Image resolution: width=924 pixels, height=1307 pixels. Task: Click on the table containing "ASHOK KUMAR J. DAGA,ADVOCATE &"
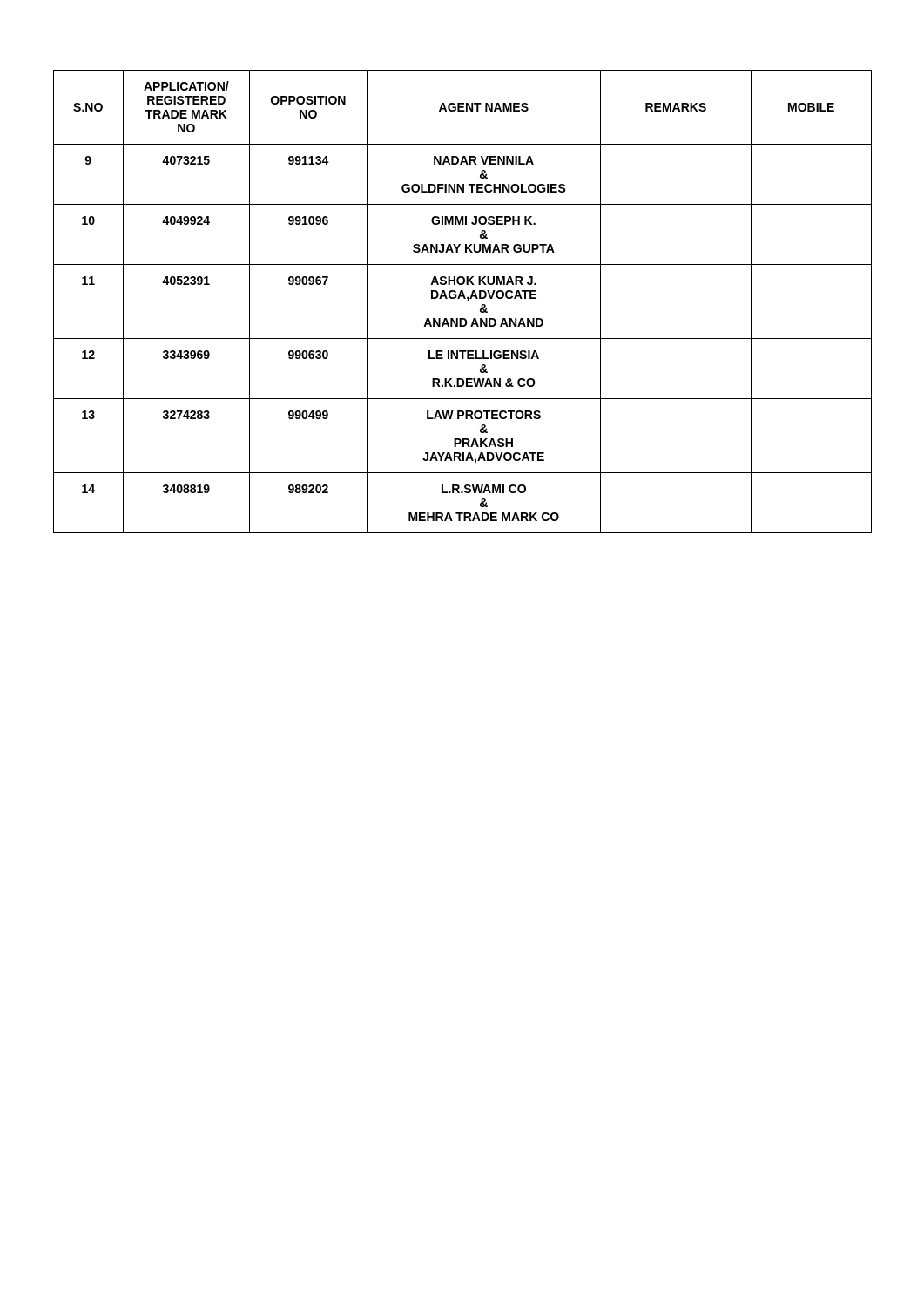point(462,301)
